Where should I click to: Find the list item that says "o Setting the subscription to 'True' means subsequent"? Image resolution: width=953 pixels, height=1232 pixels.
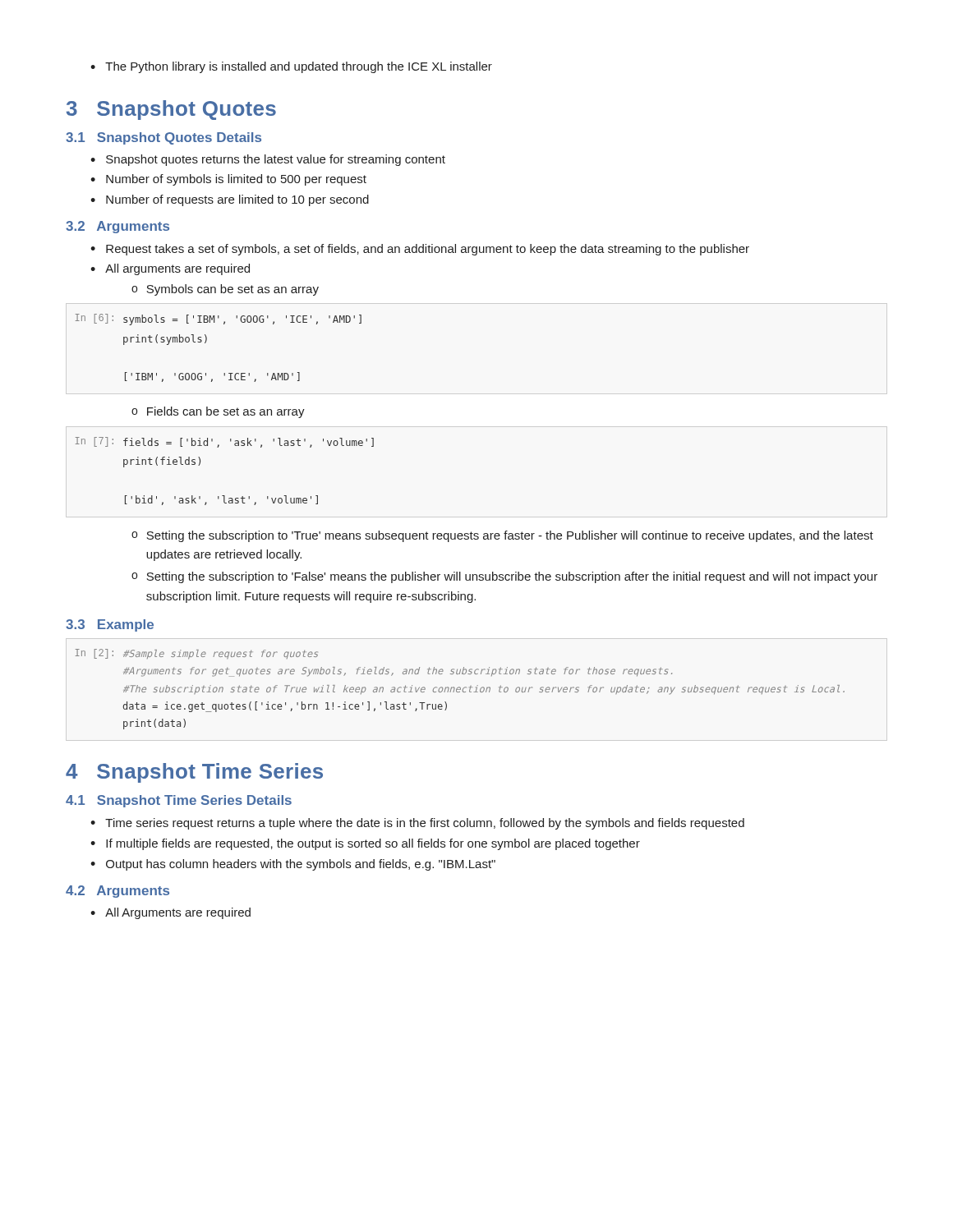click(x=509, y=545)
